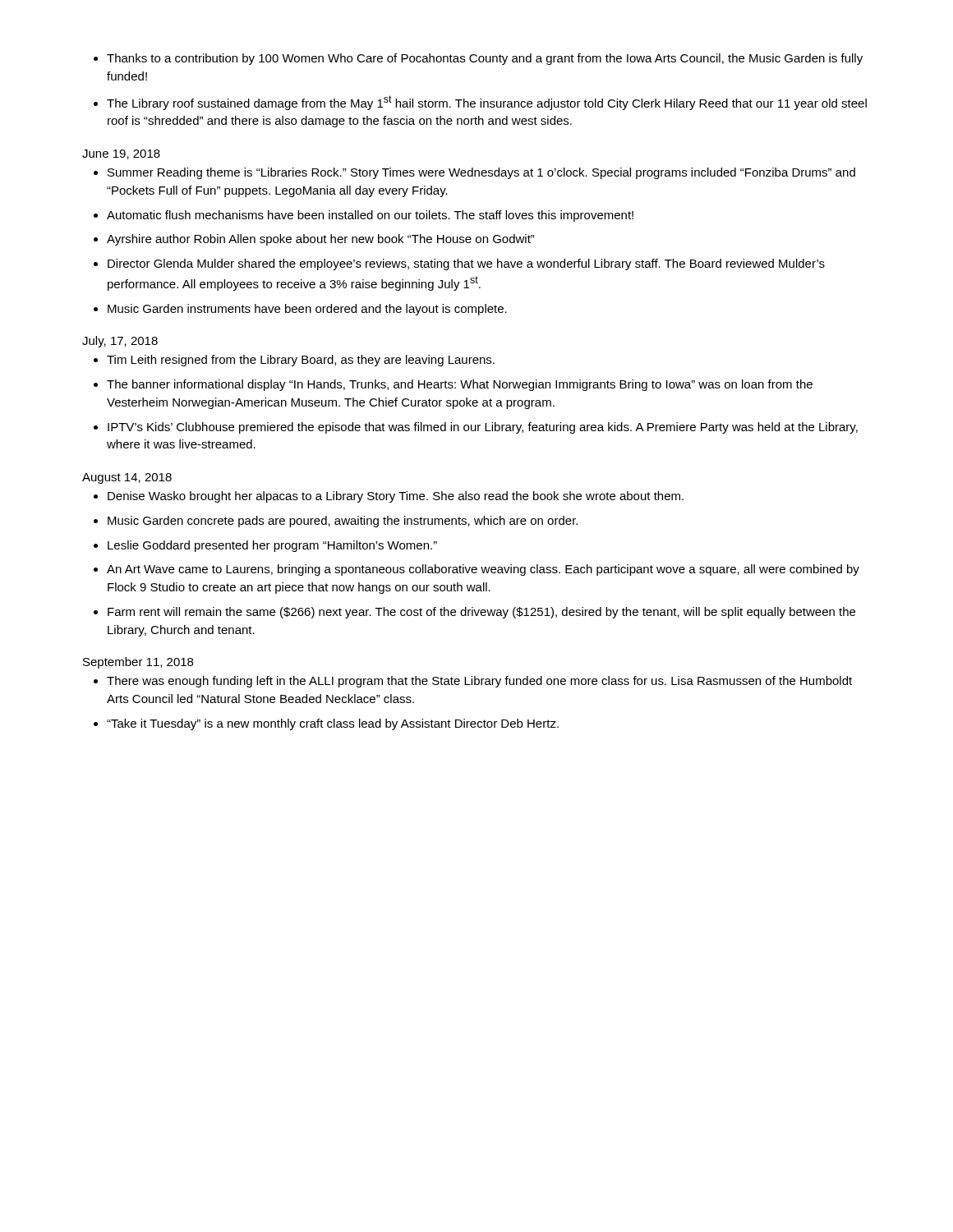Click on the region starting "September 11, 2018"
Viewport: 953px width, 1232px height.
[x=138, y=662]
